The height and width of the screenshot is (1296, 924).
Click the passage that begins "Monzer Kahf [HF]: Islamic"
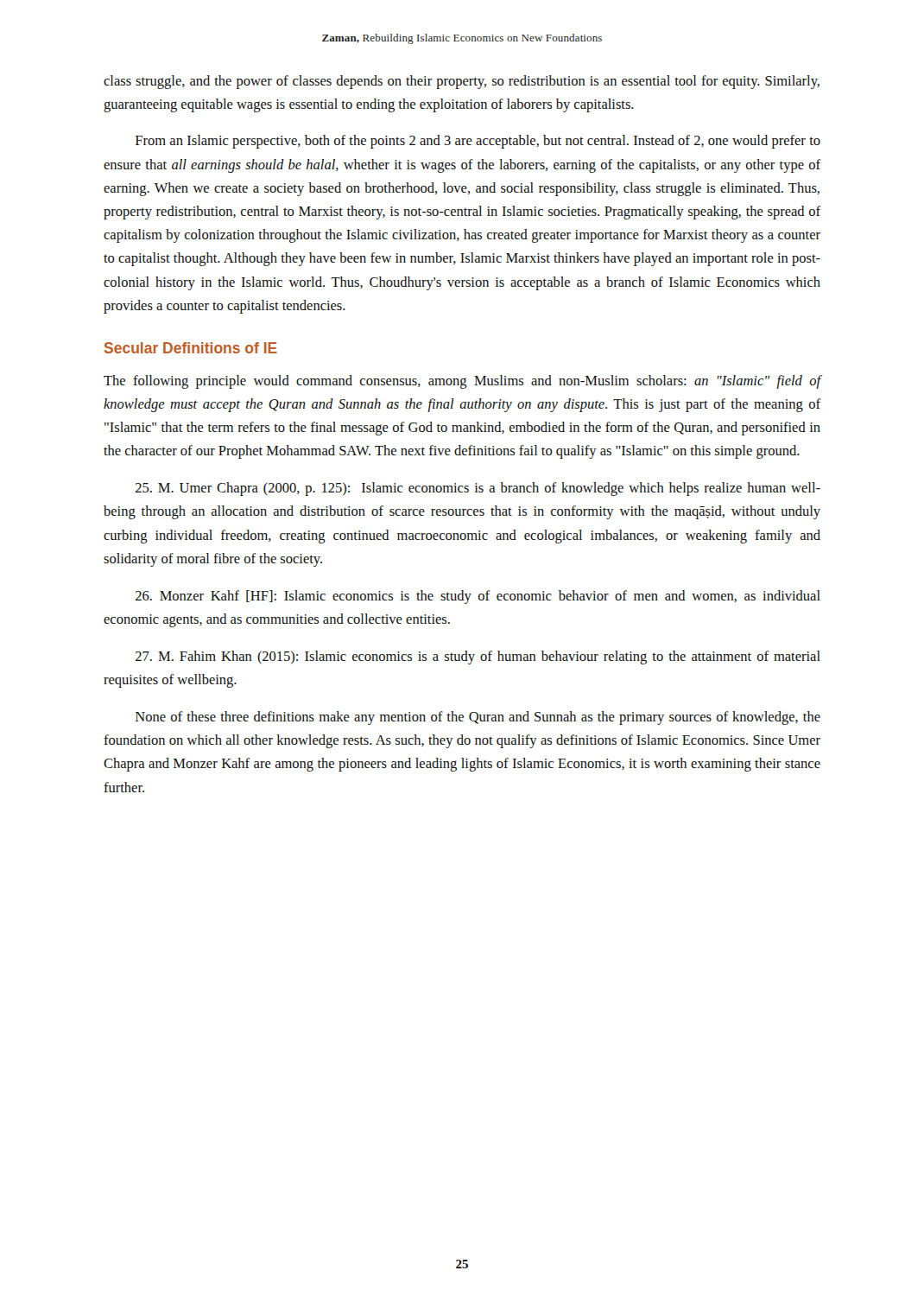pyautogui.click(x=462, y=607)
